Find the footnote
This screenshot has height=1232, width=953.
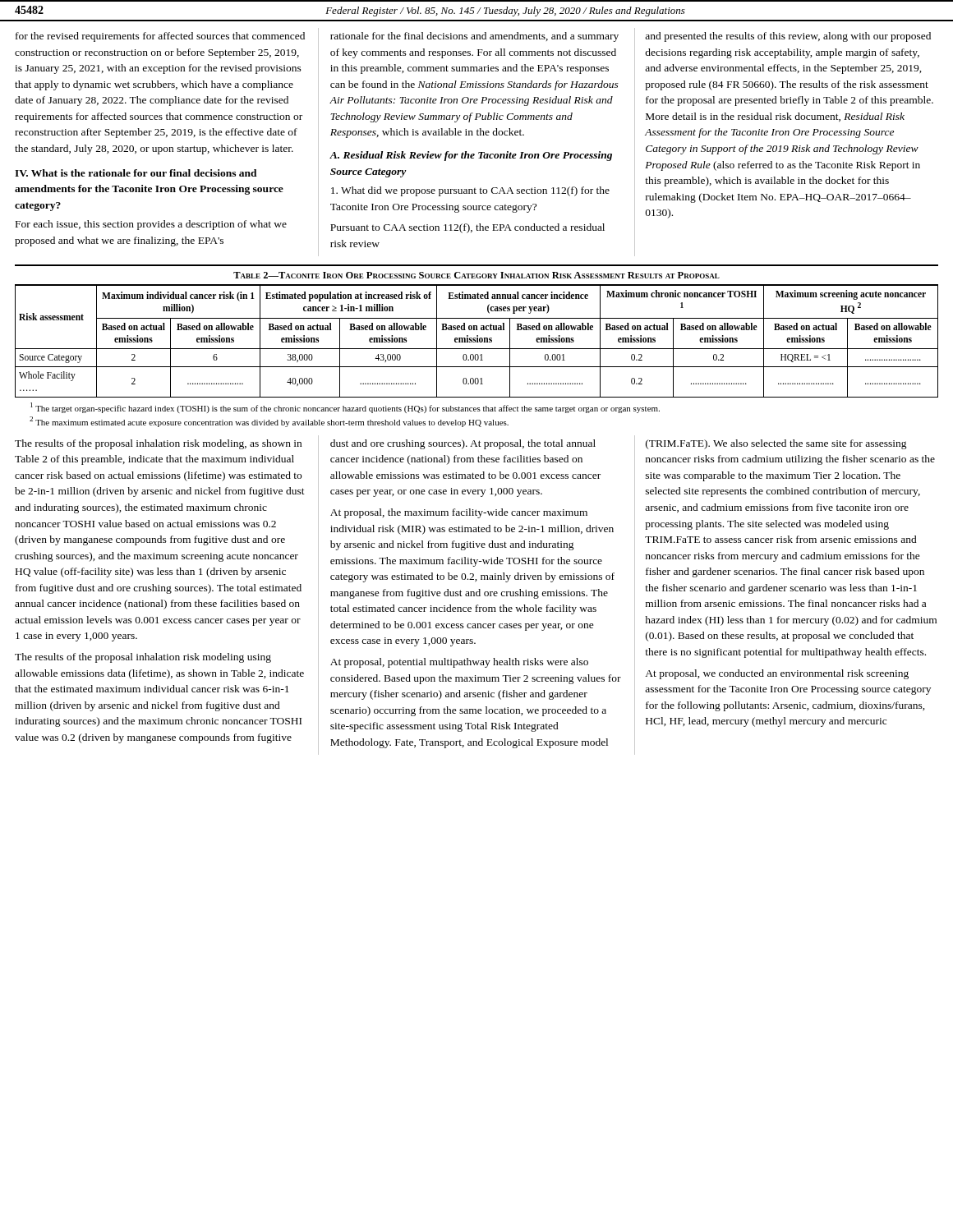tap(345, 414)
